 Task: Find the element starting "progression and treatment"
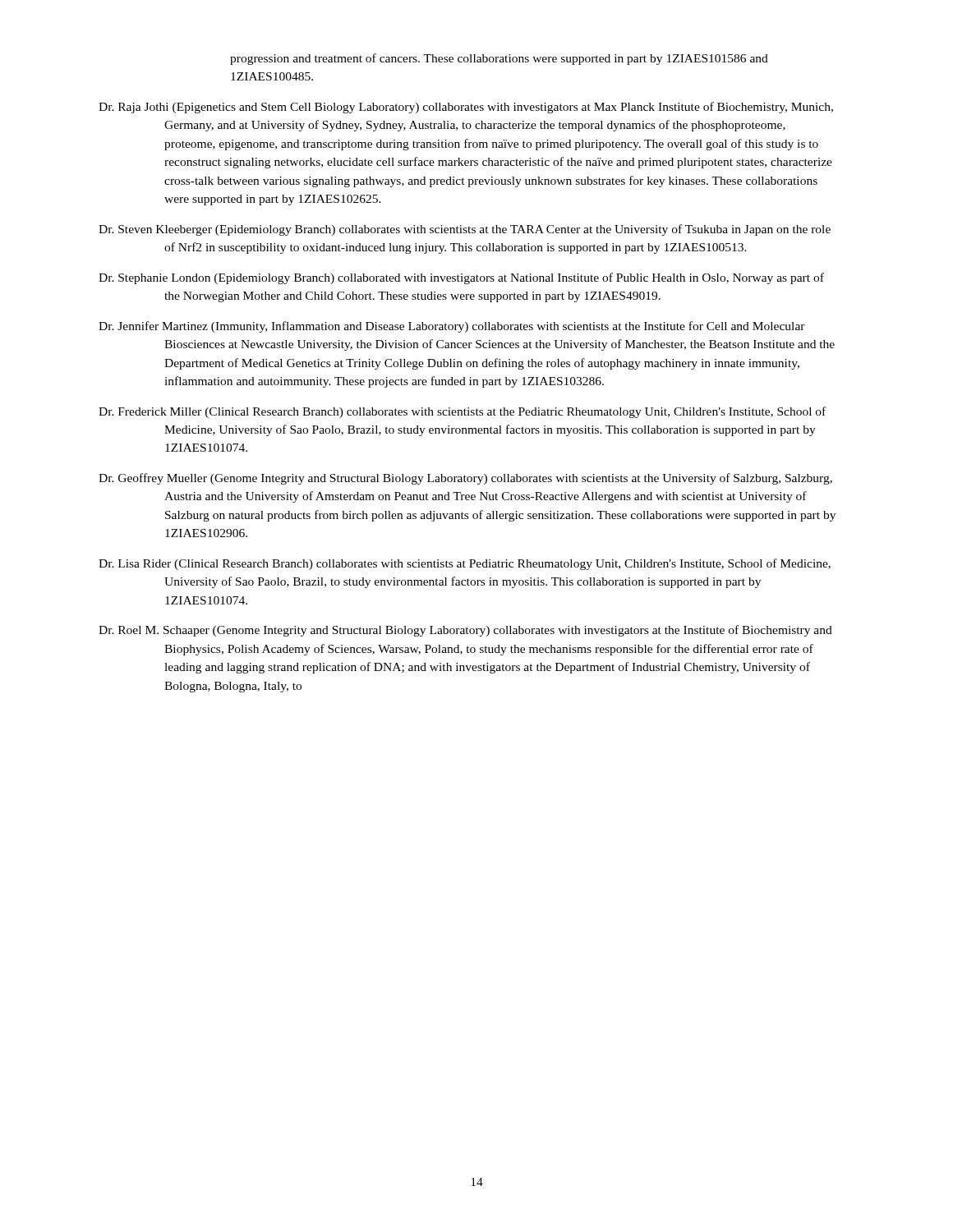coord(499,67)
